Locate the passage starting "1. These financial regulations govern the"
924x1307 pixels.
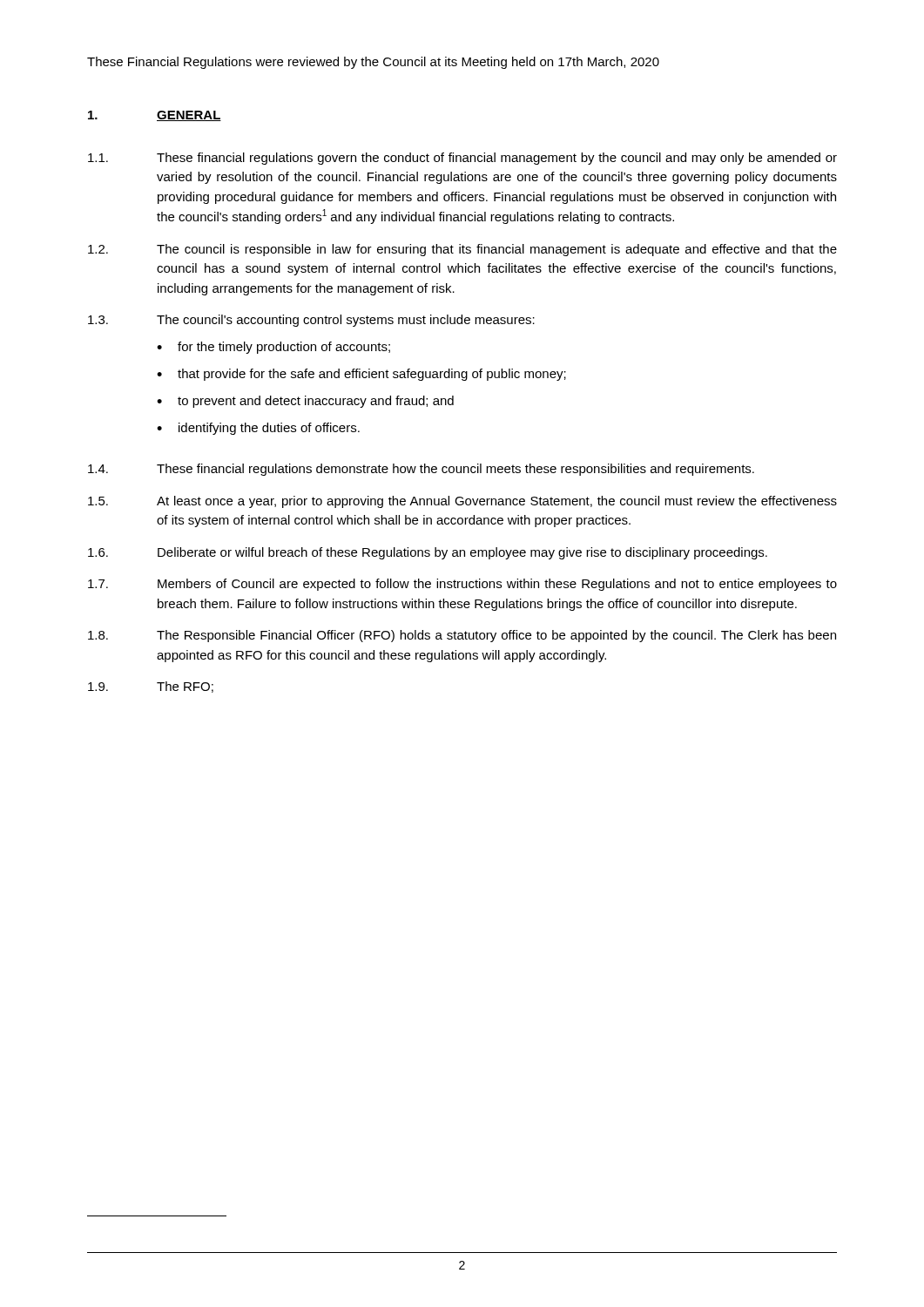462,187
